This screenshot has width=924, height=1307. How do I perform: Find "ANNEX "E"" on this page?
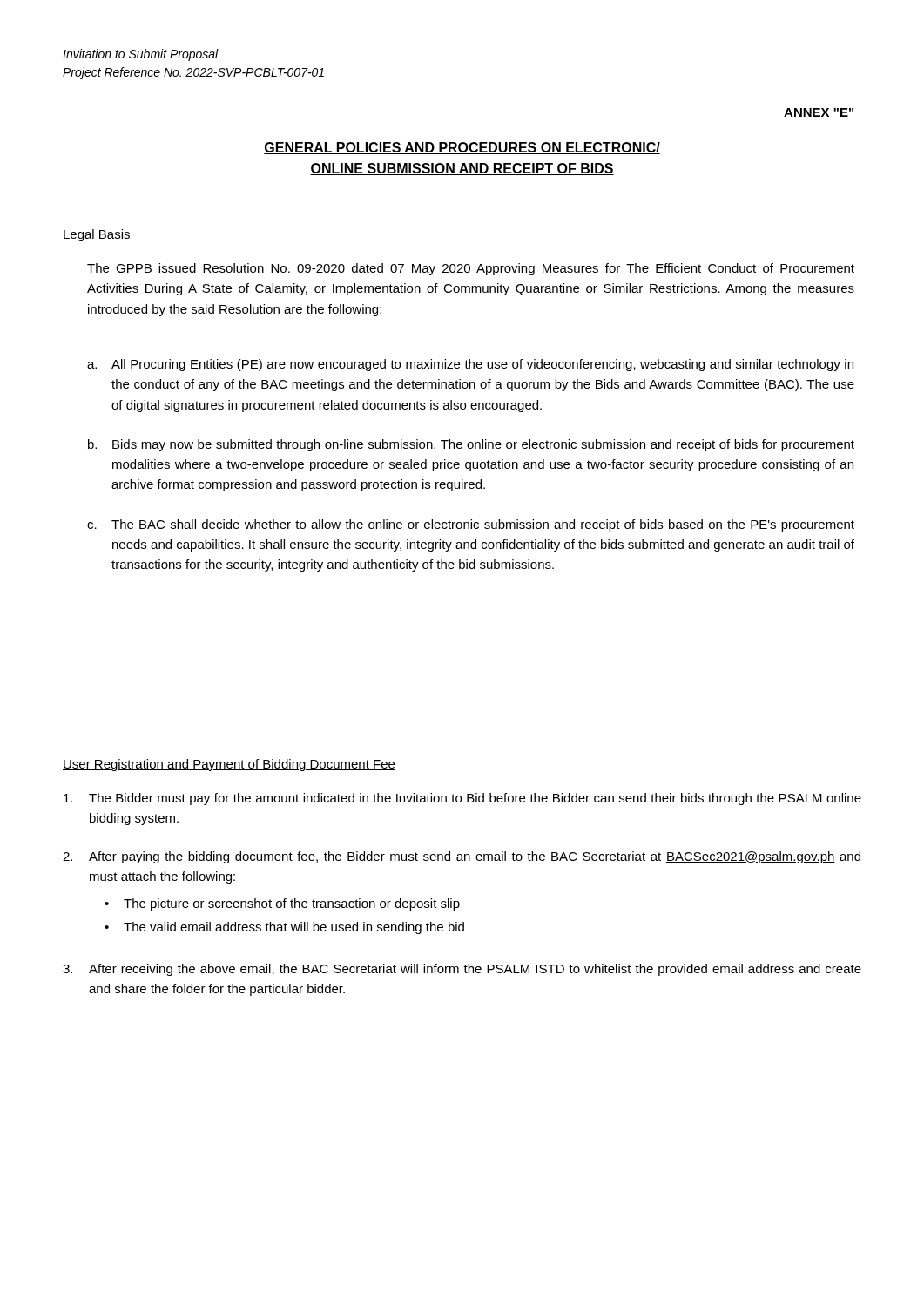point(819,112)
